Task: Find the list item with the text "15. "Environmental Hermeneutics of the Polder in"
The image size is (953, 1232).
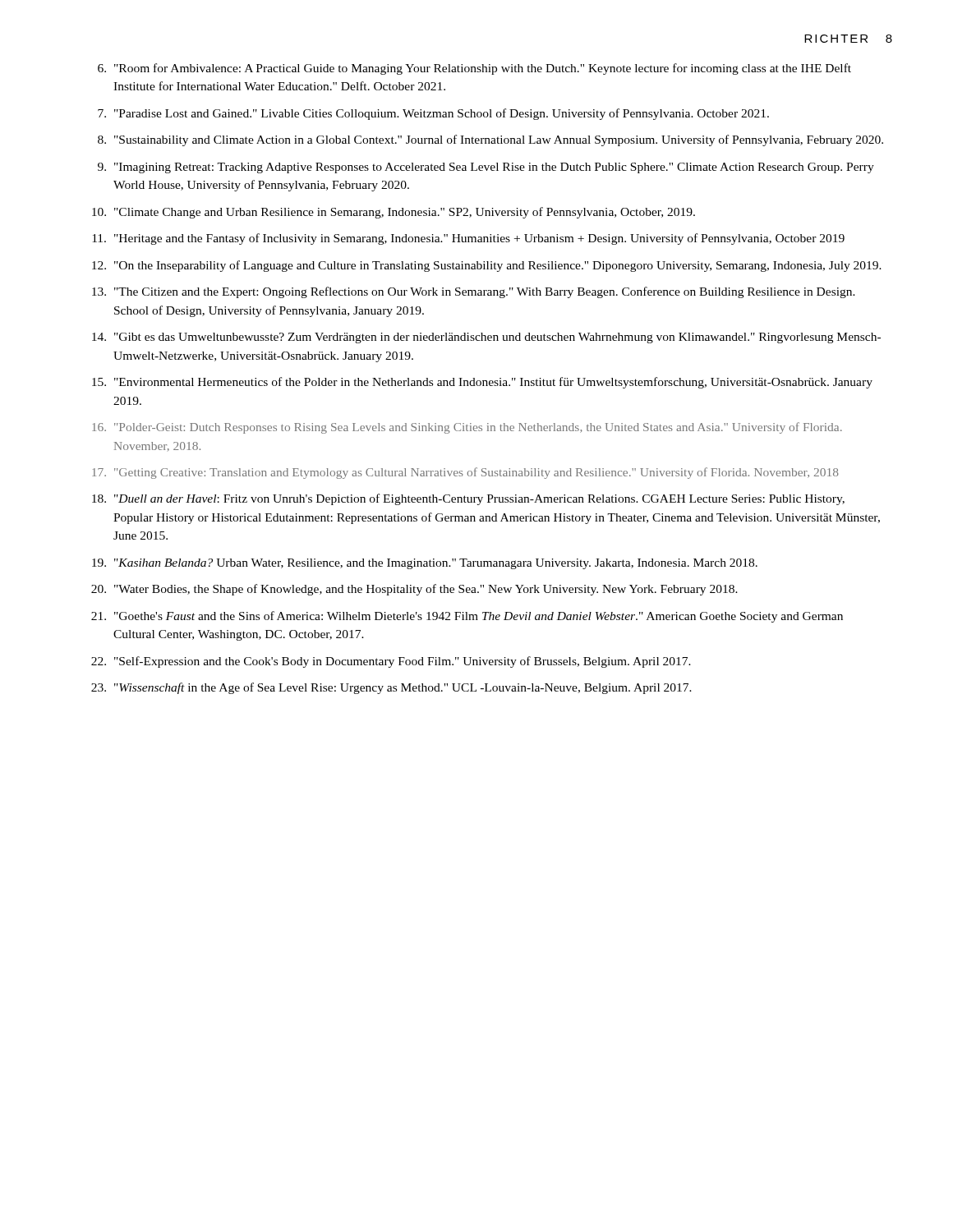Action: (x=481, y=391)
